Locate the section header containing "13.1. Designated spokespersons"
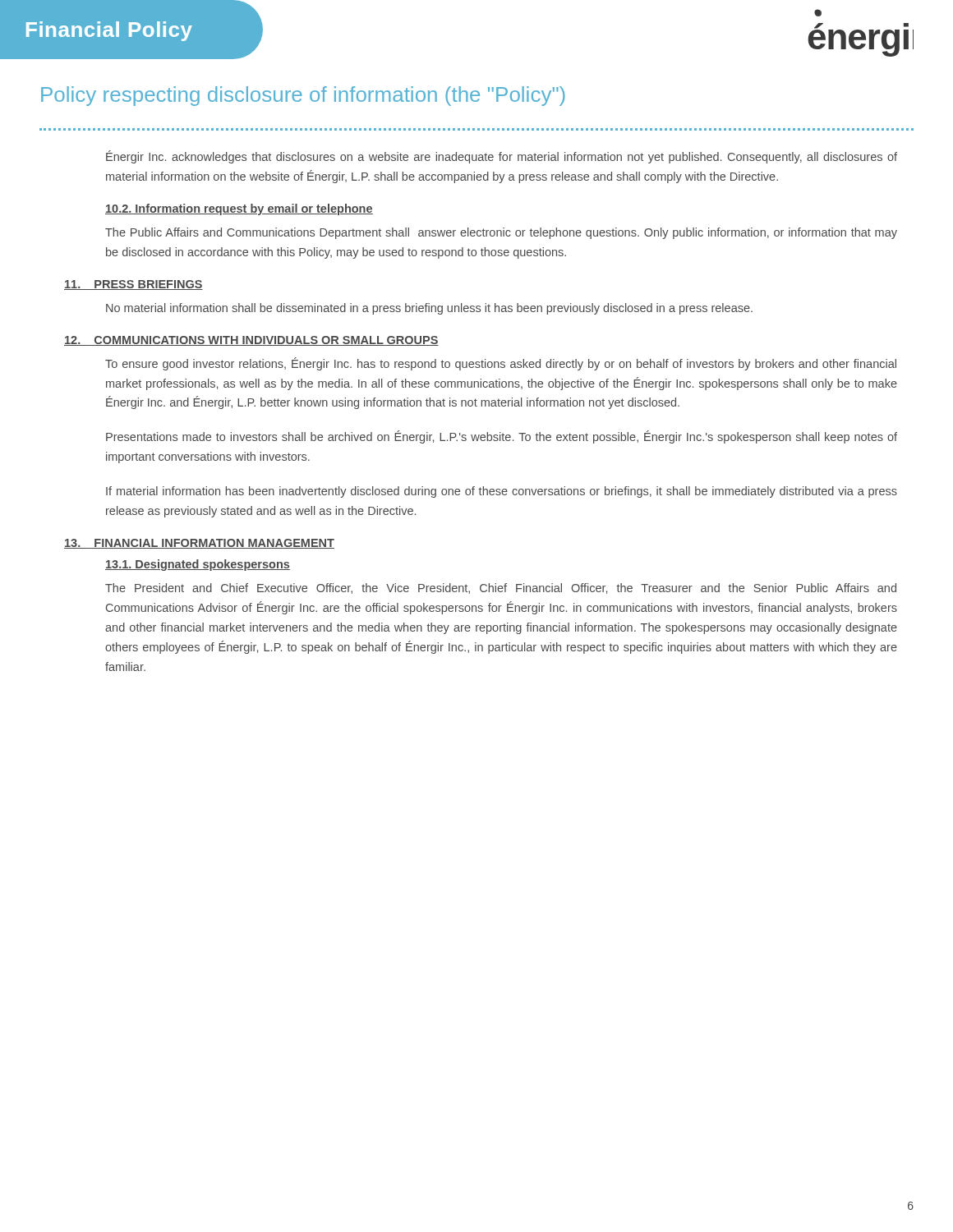This screenshot has width=953, height=1232. tap(198, 564)
